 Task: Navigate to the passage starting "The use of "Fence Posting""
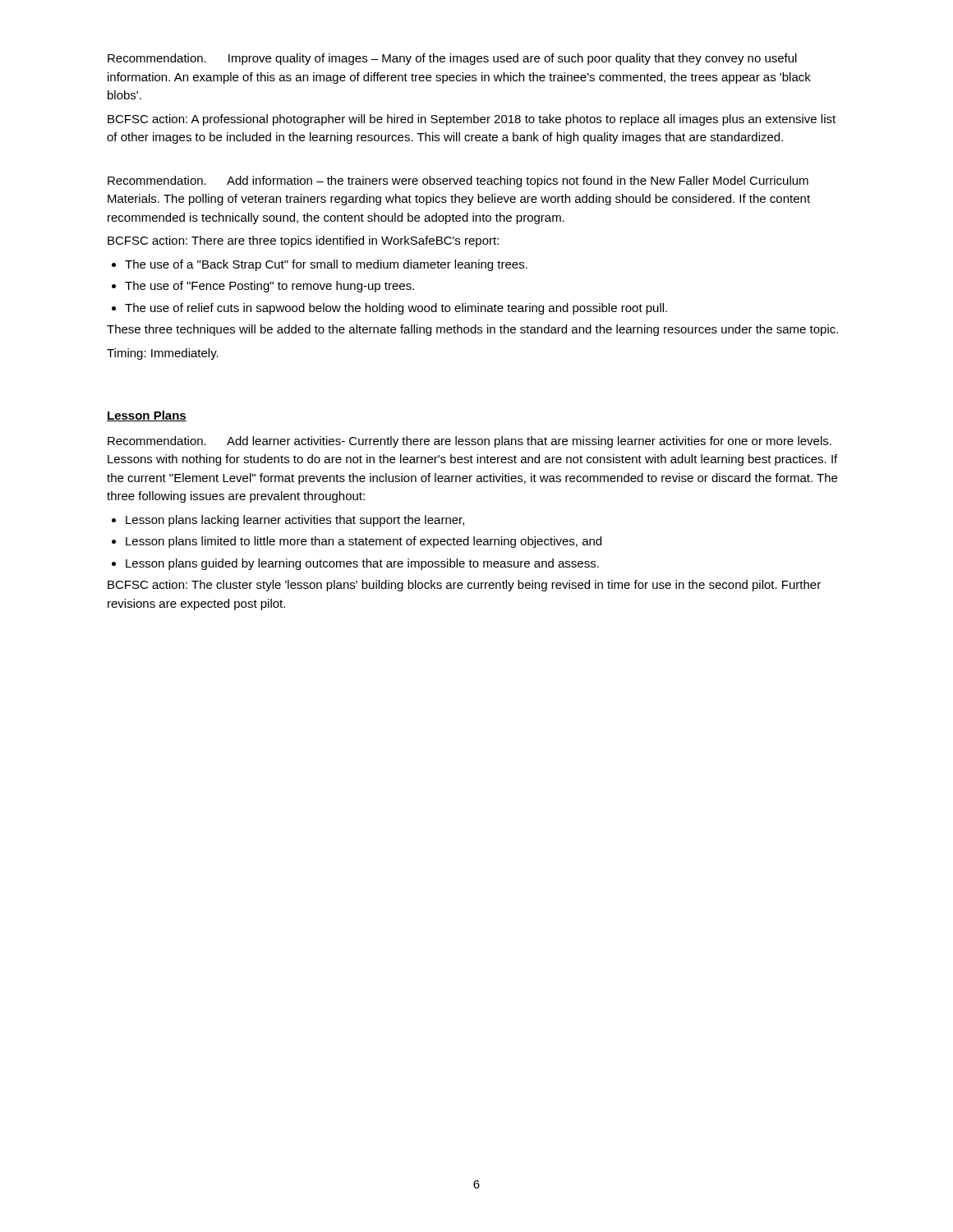pyautogui.click(x=270, y=285)
